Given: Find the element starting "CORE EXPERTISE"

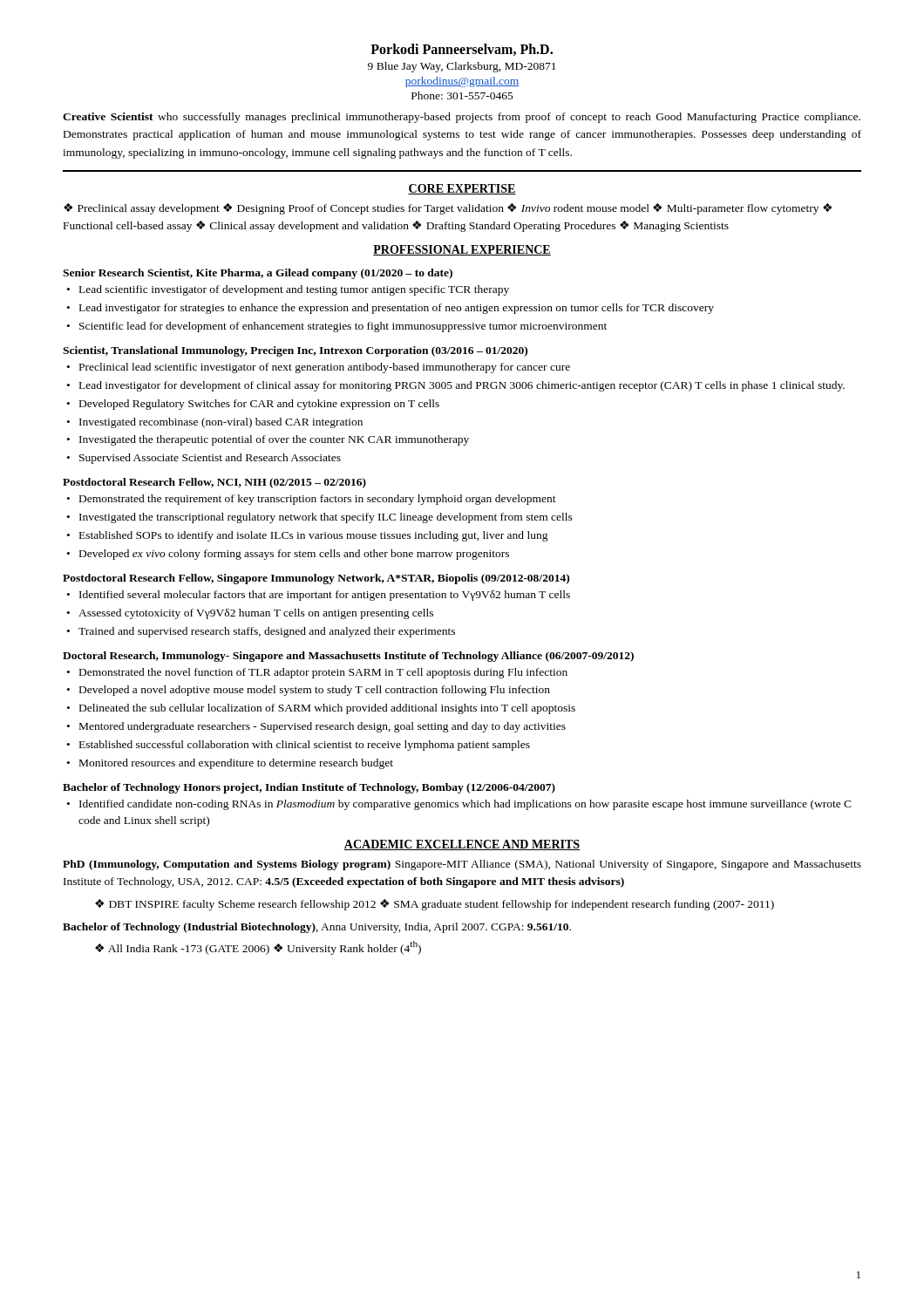Looking at the screenshot, I should coord(462,189).
